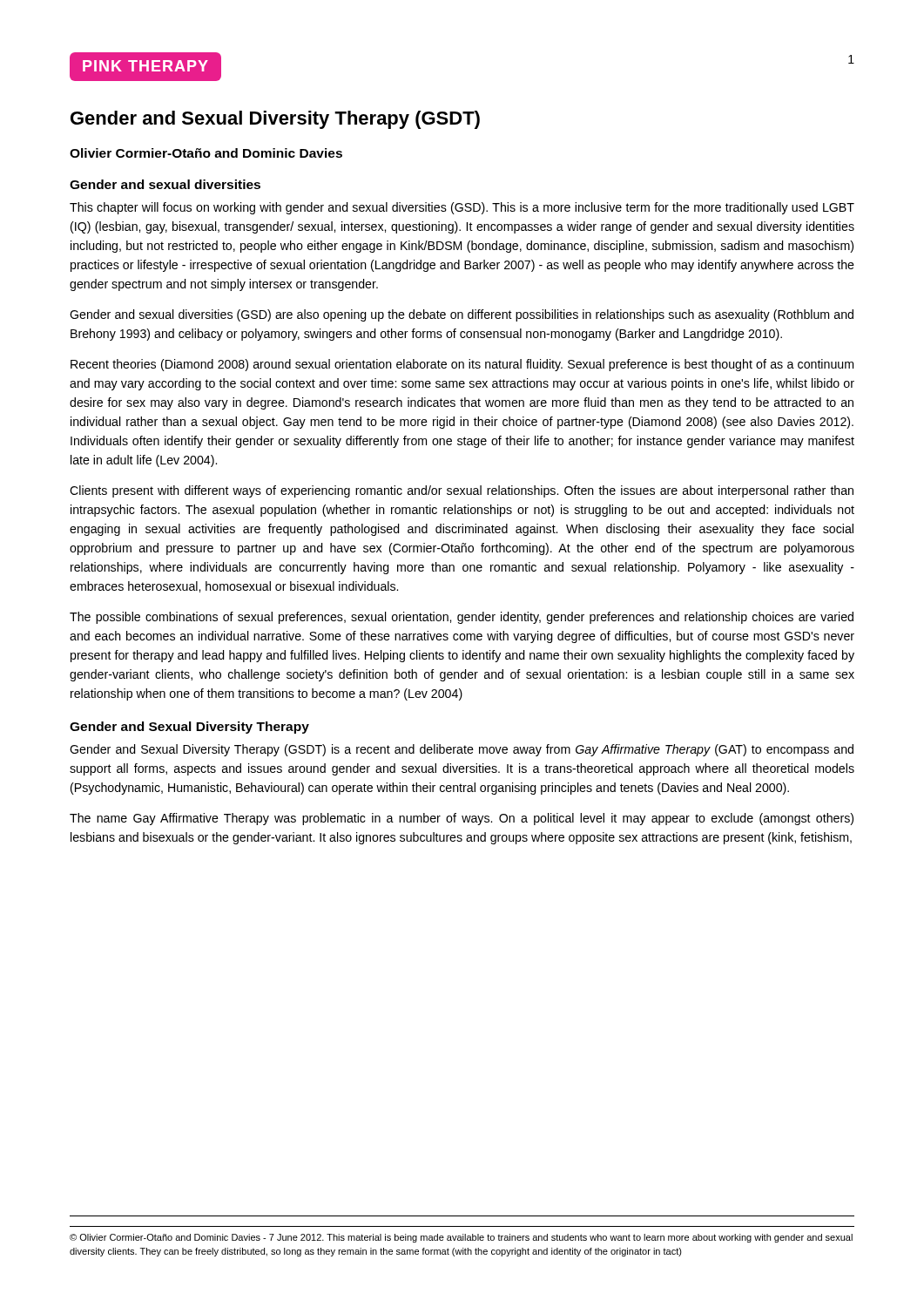The width and height of the screenshot is (924, 1307).
Task: Click on the text block that reads "The possible combinations of sexual preferences, sexual"
Action: (x=462, y=655)
